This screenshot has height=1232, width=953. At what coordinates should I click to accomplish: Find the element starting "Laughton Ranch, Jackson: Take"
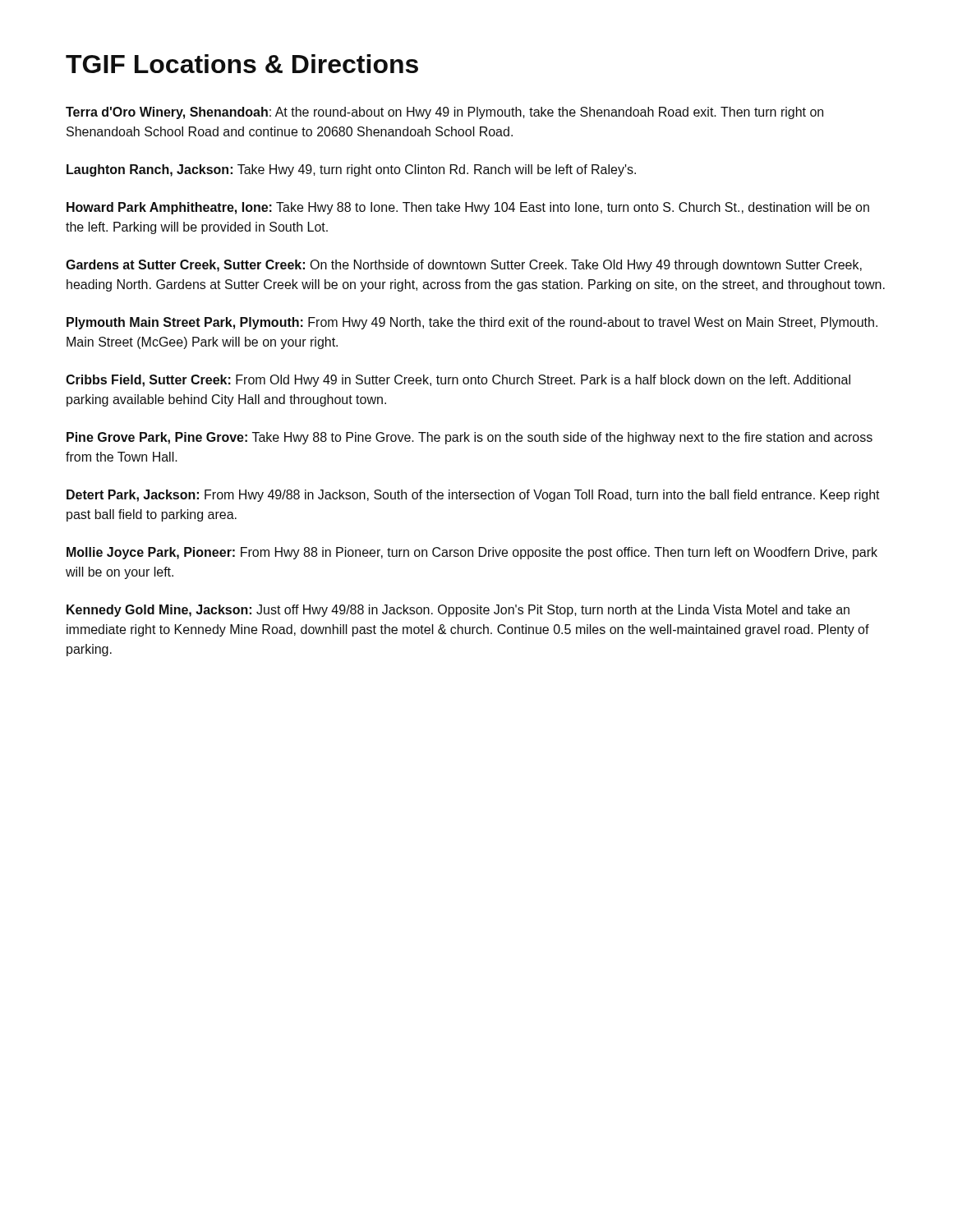click(351, 170)
